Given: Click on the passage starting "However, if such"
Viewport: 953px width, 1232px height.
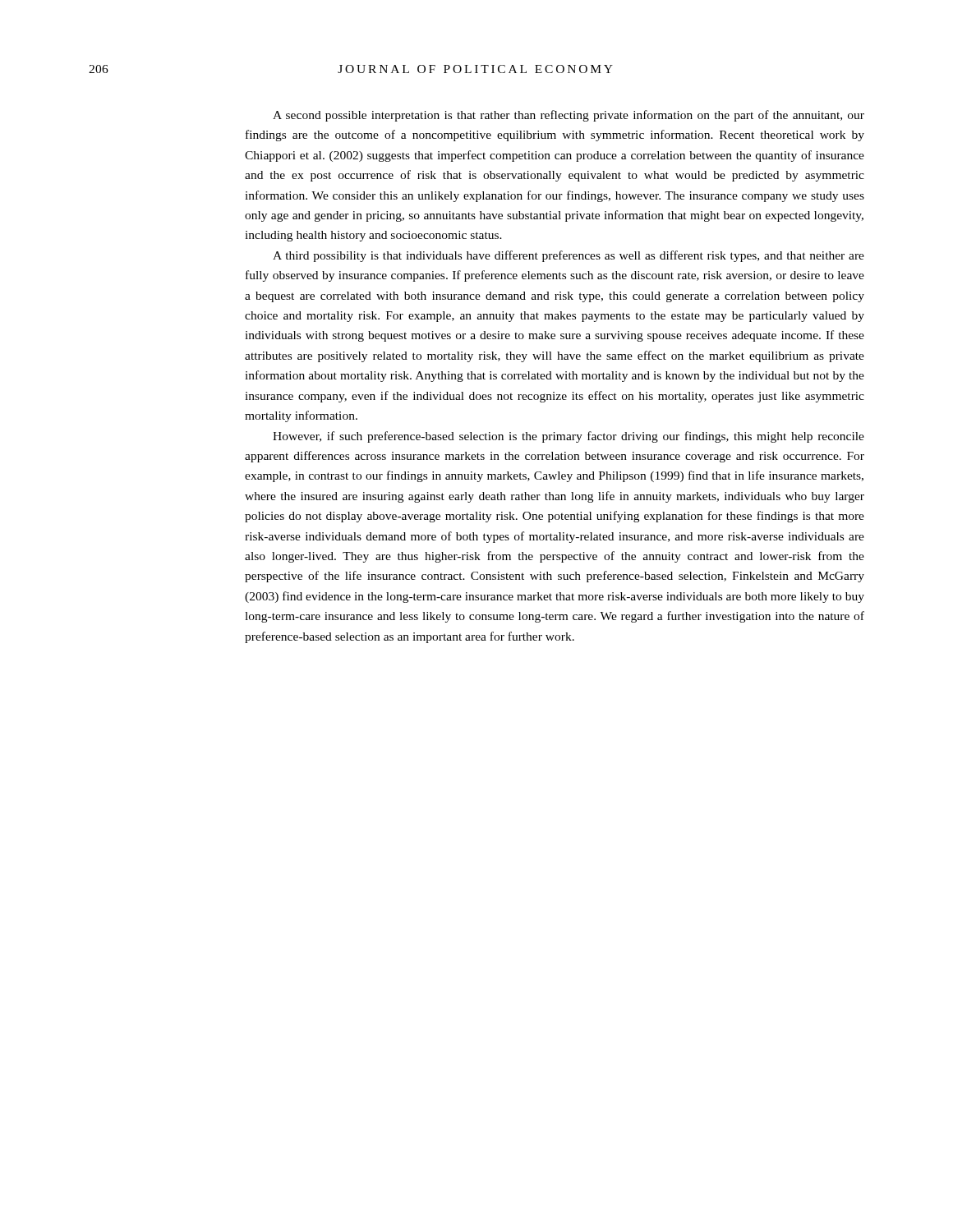Looking at the screenshot, I should [555, 536].
